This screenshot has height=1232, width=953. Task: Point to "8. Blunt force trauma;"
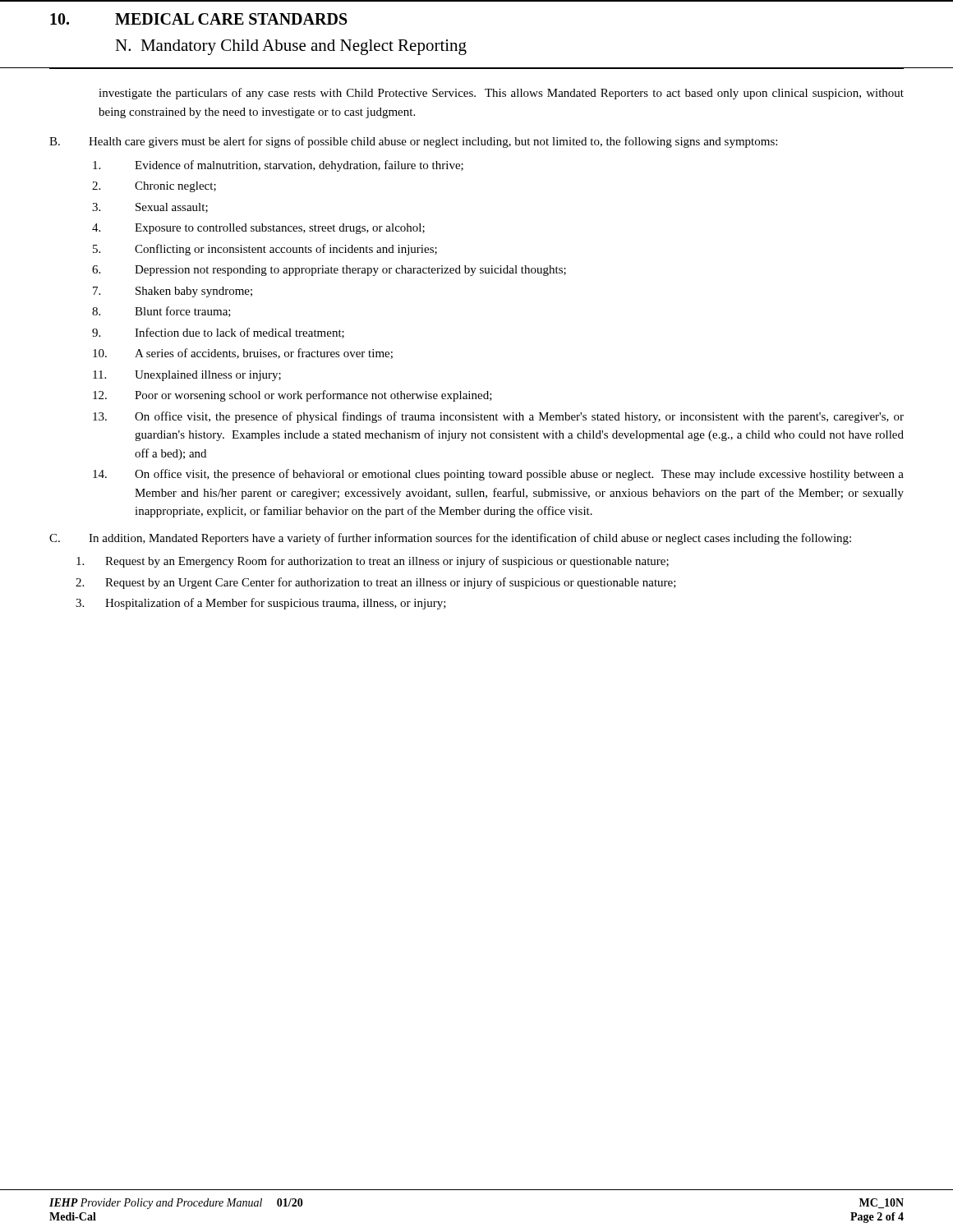pos(161,312)
